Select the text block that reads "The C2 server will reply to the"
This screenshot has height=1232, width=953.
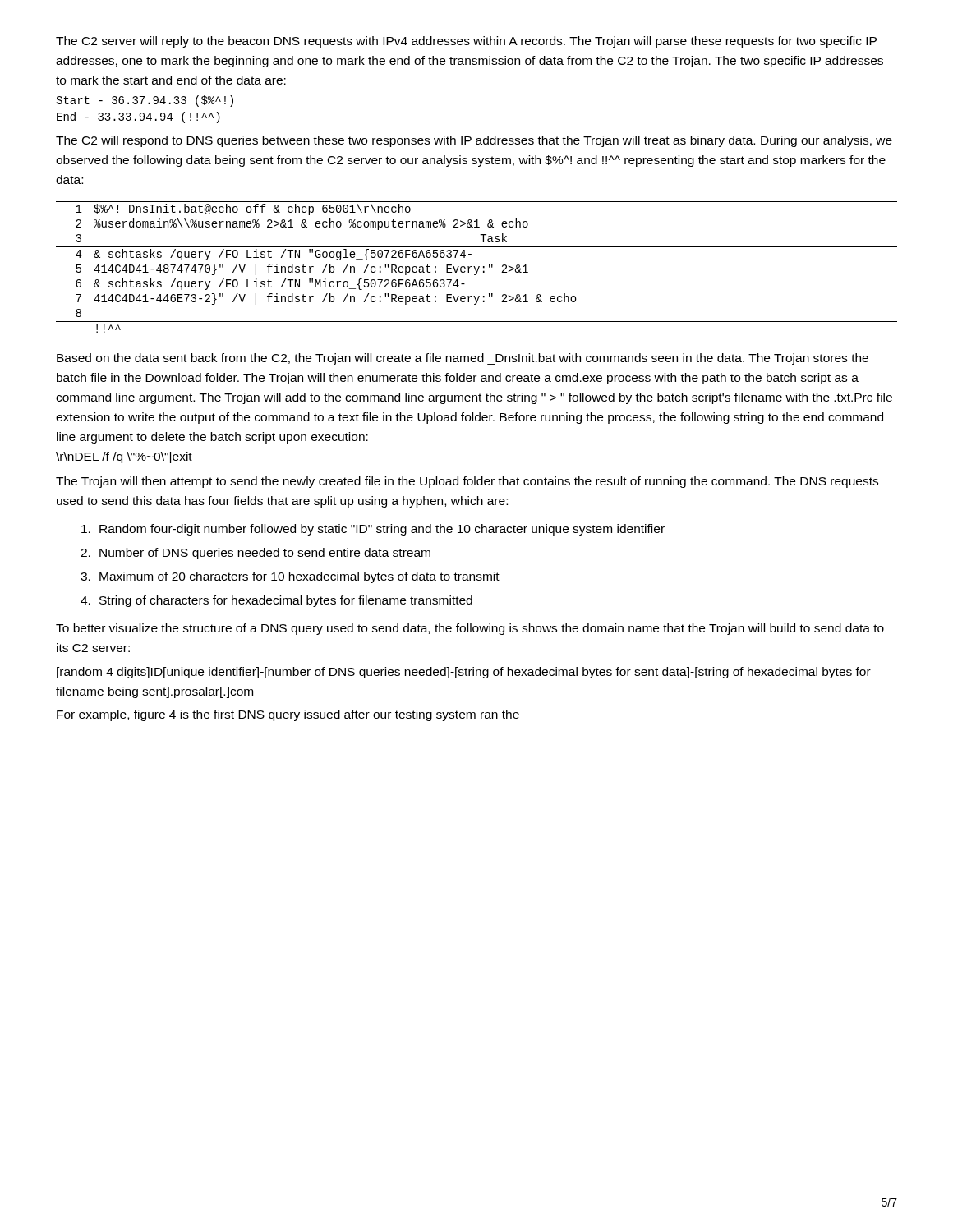pos(470,60)
